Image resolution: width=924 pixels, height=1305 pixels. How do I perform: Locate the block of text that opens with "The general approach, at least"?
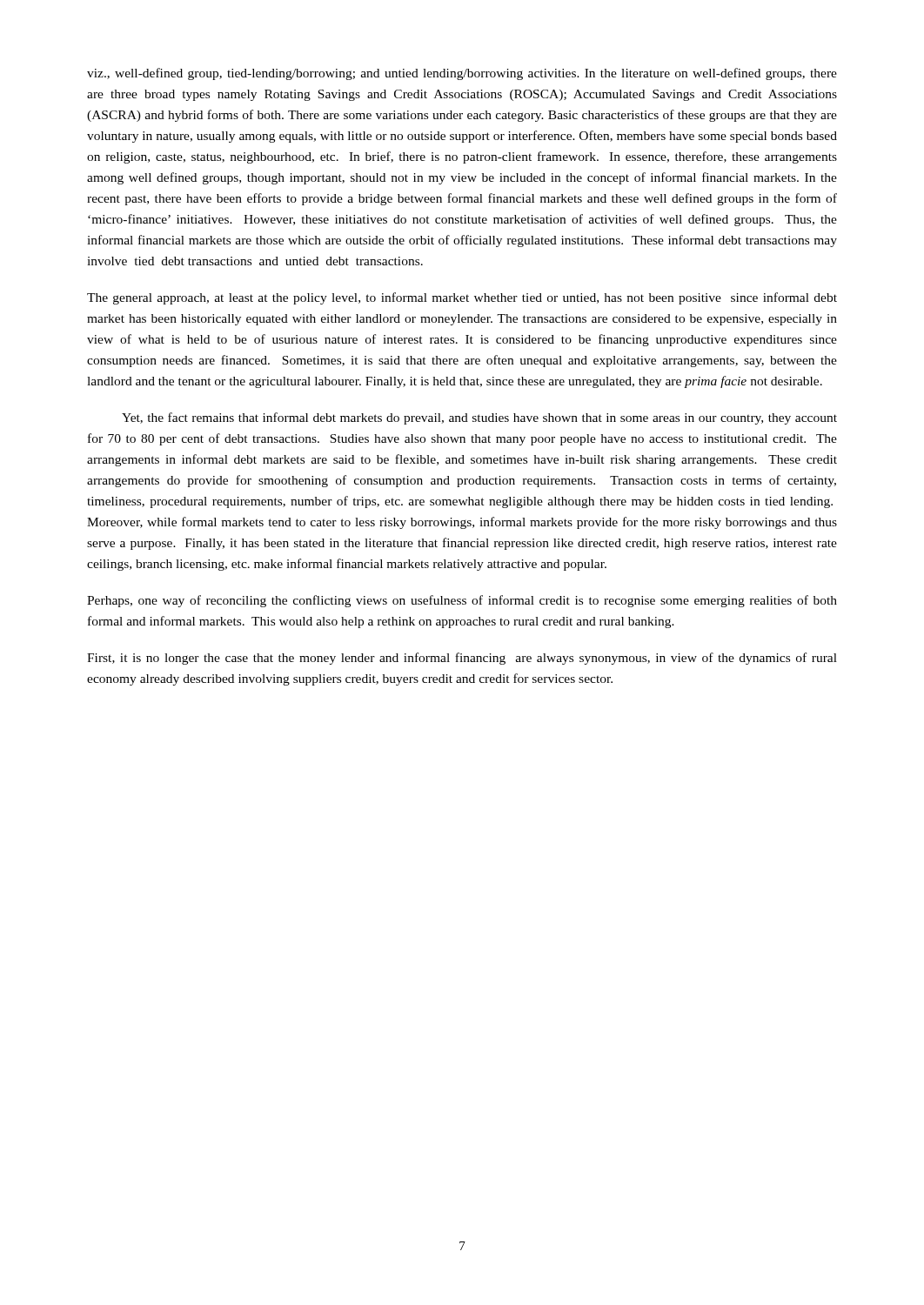click(x=462, y=339)
